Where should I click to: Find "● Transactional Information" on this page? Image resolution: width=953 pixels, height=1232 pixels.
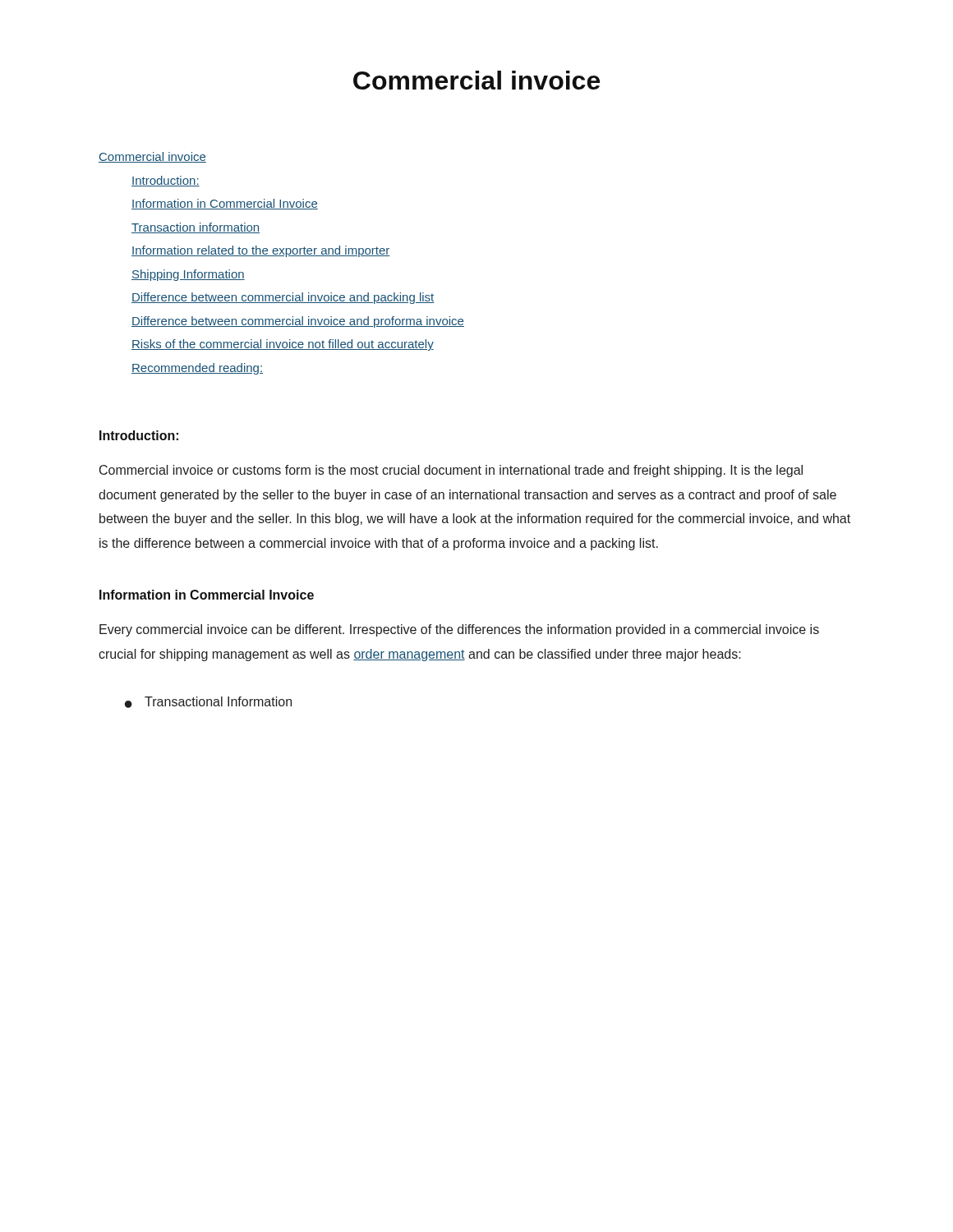coord(208,703)
